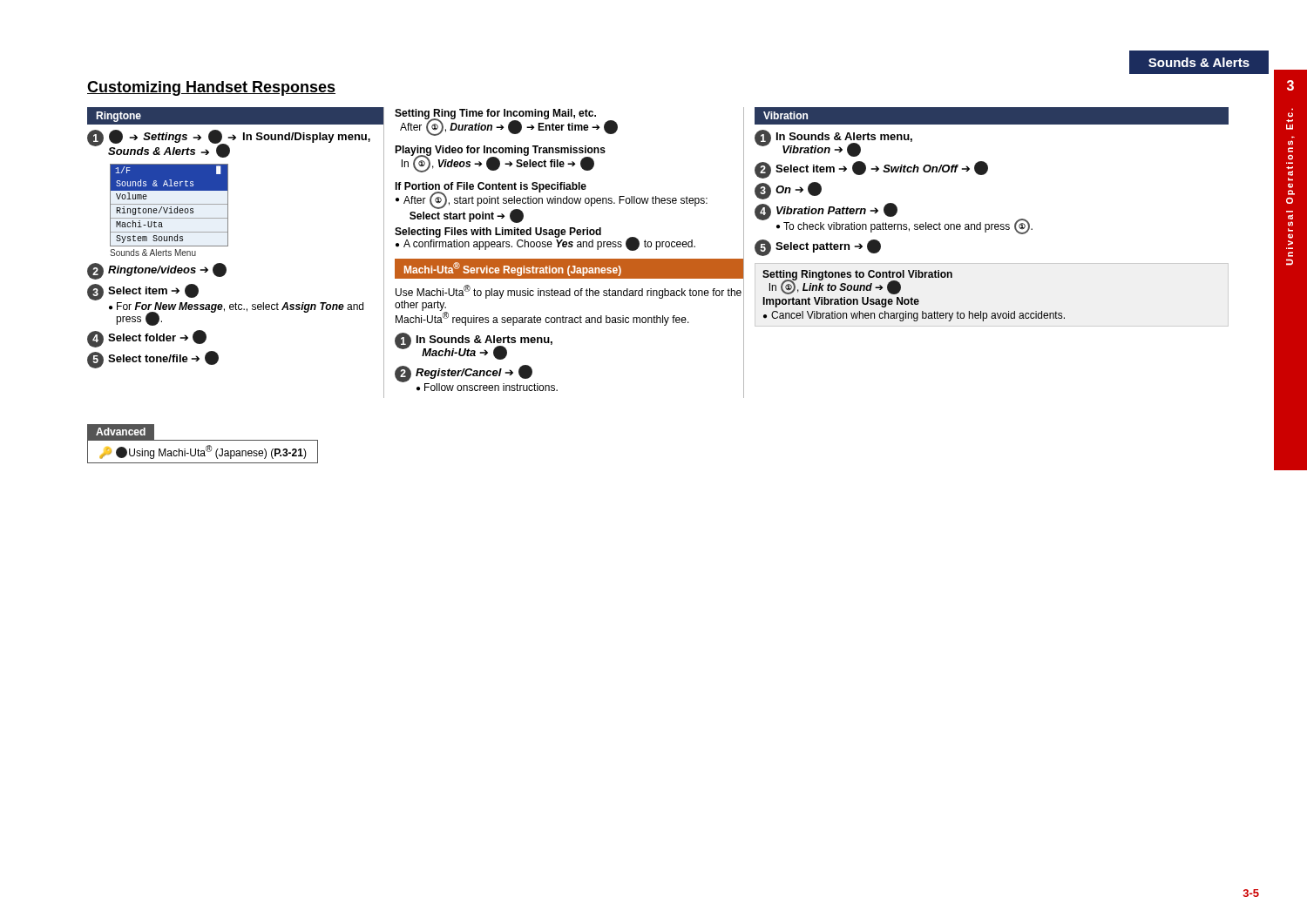This screenshot has height=924, width=1307.
Task: Select the list item that reads "5 Select tone/file ➔"
Action: click(153, 360)
